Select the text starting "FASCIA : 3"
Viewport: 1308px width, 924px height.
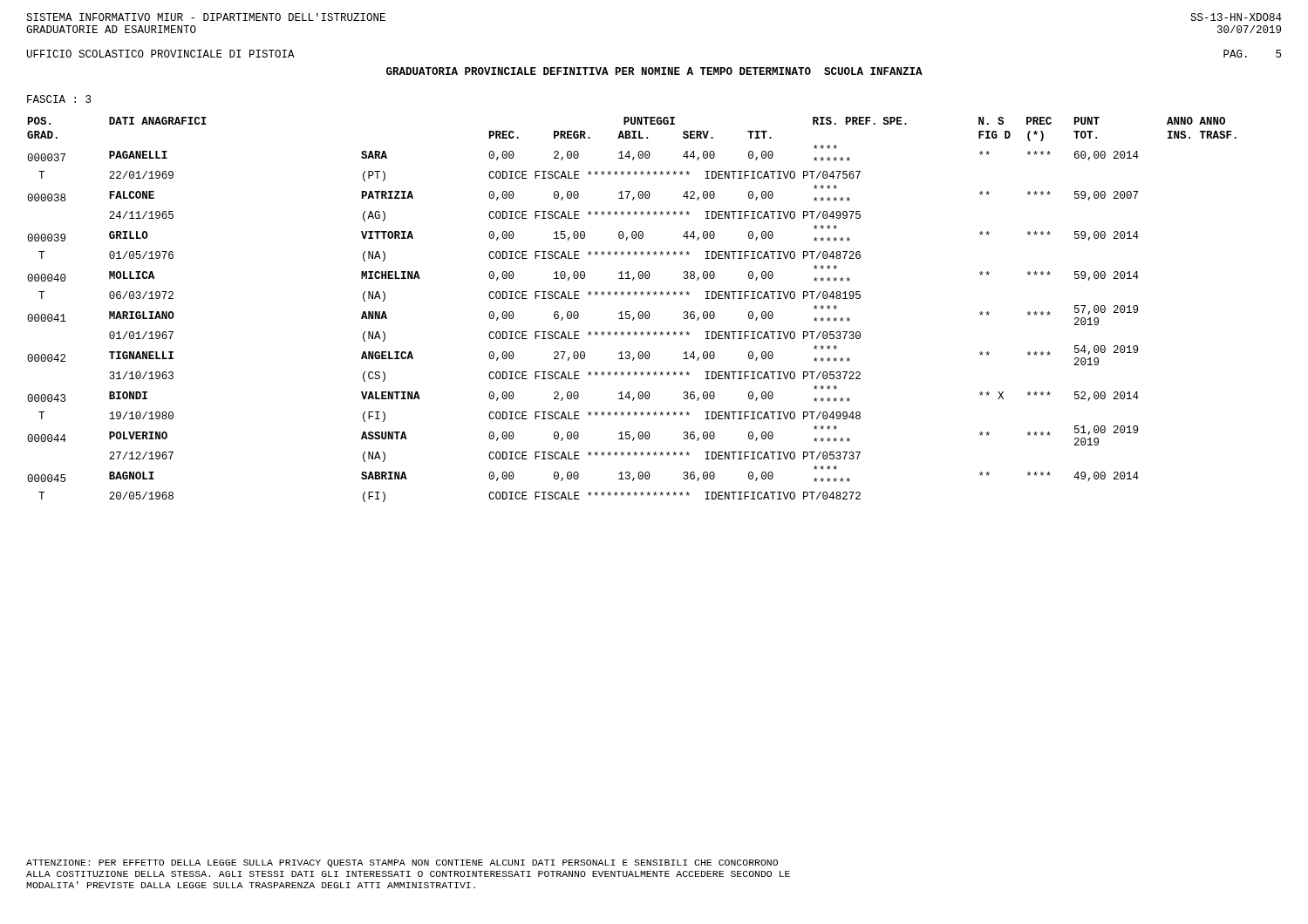pyautogui.click(x=59, y=100)
